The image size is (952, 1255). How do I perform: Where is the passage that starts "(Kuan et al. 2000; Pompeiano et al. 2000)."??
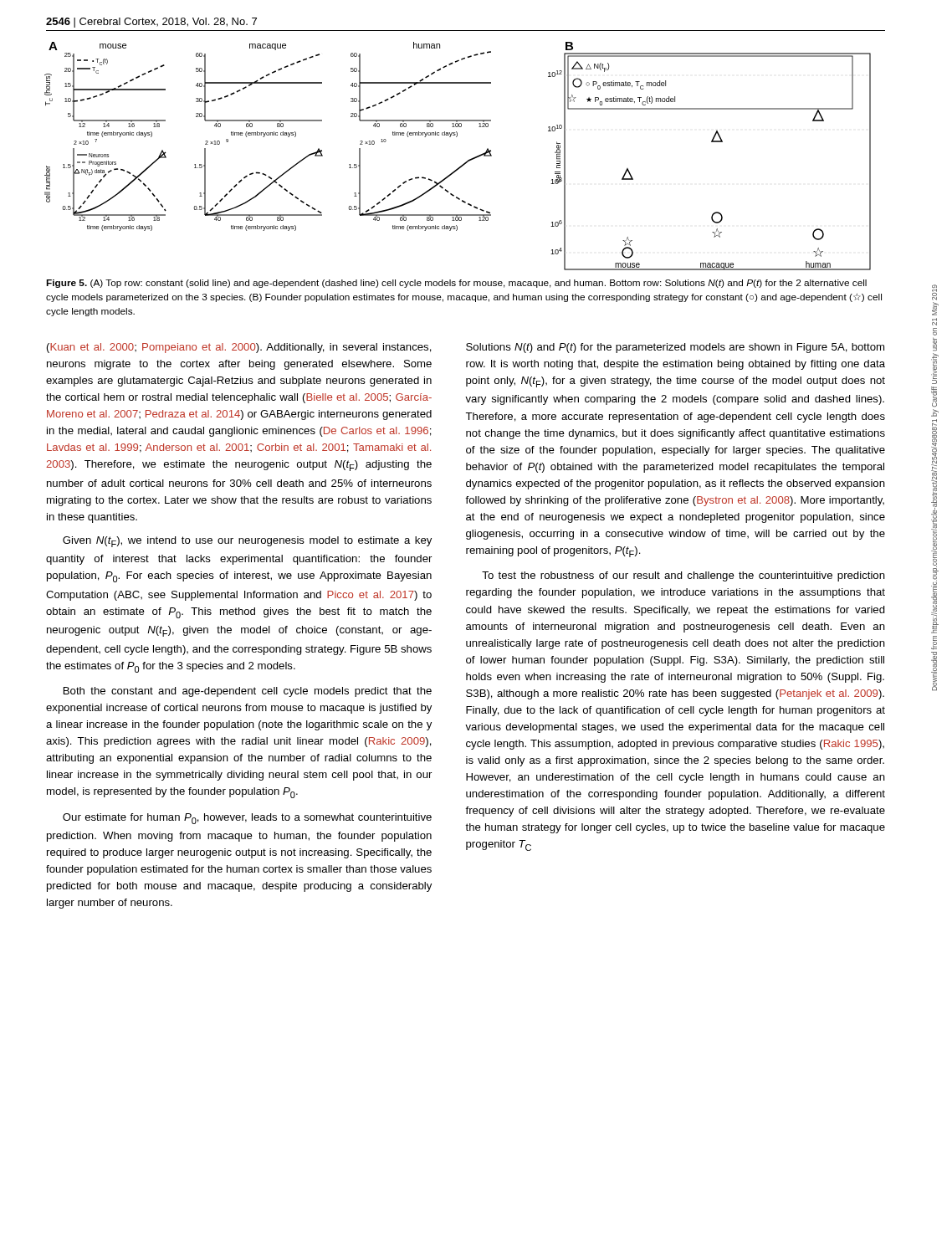point(239,432)
